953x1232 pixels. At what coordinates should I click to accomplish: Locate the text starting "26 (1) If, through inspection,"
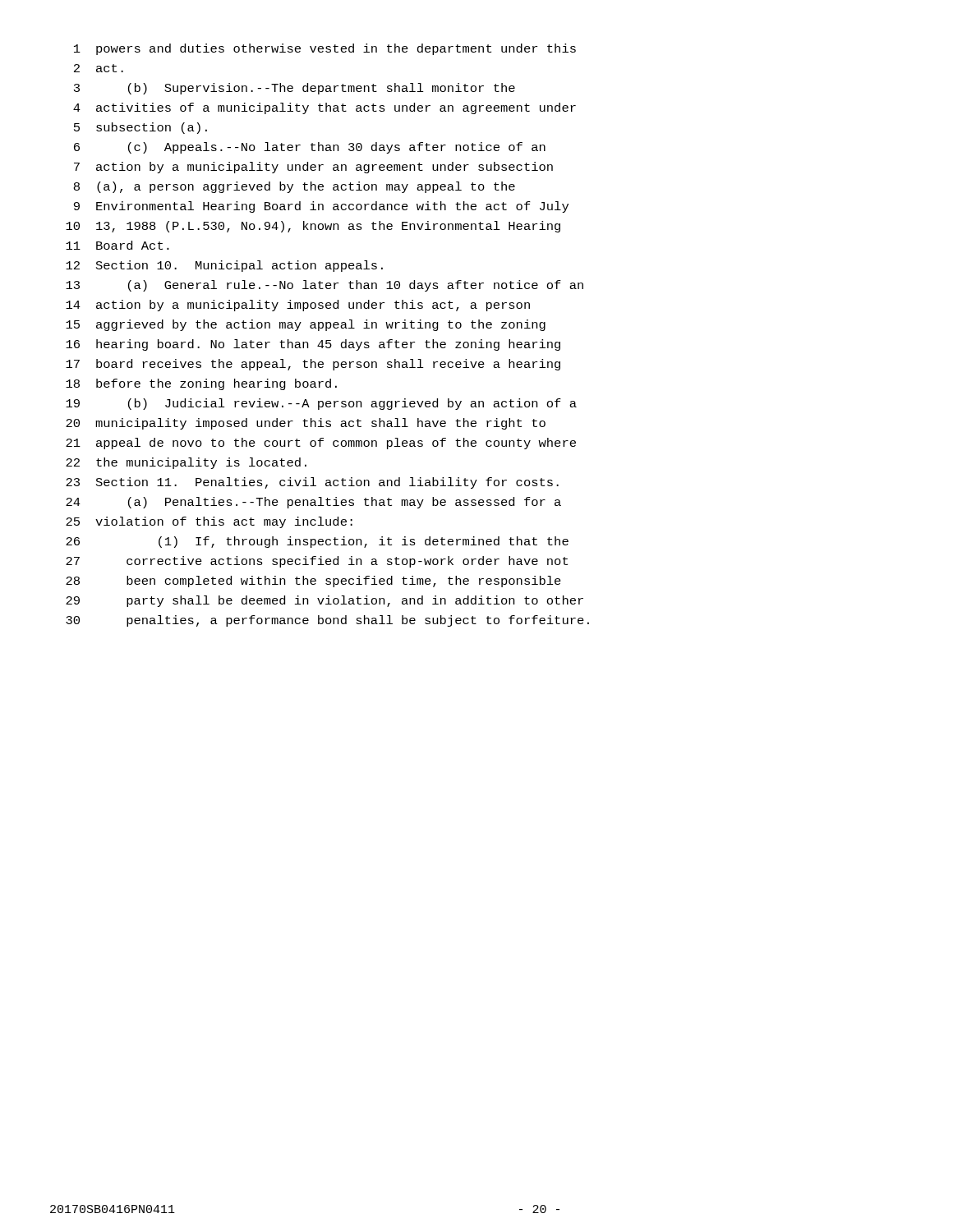(x=309, y=542)
